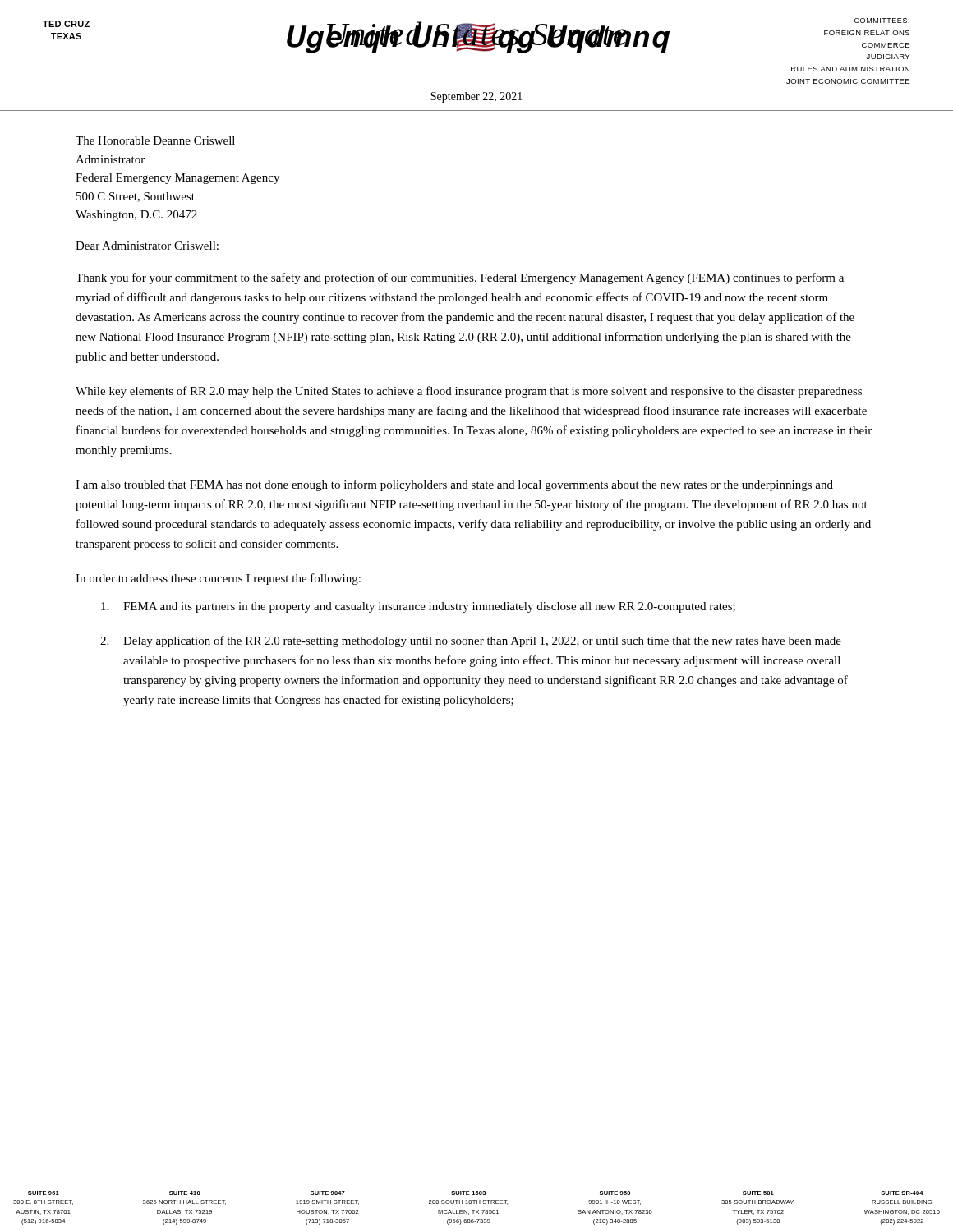This screenshot has height=1232, width=953.
Task: Click the passage that begins "I am also troubled that FEMA"
Action: 473,514
